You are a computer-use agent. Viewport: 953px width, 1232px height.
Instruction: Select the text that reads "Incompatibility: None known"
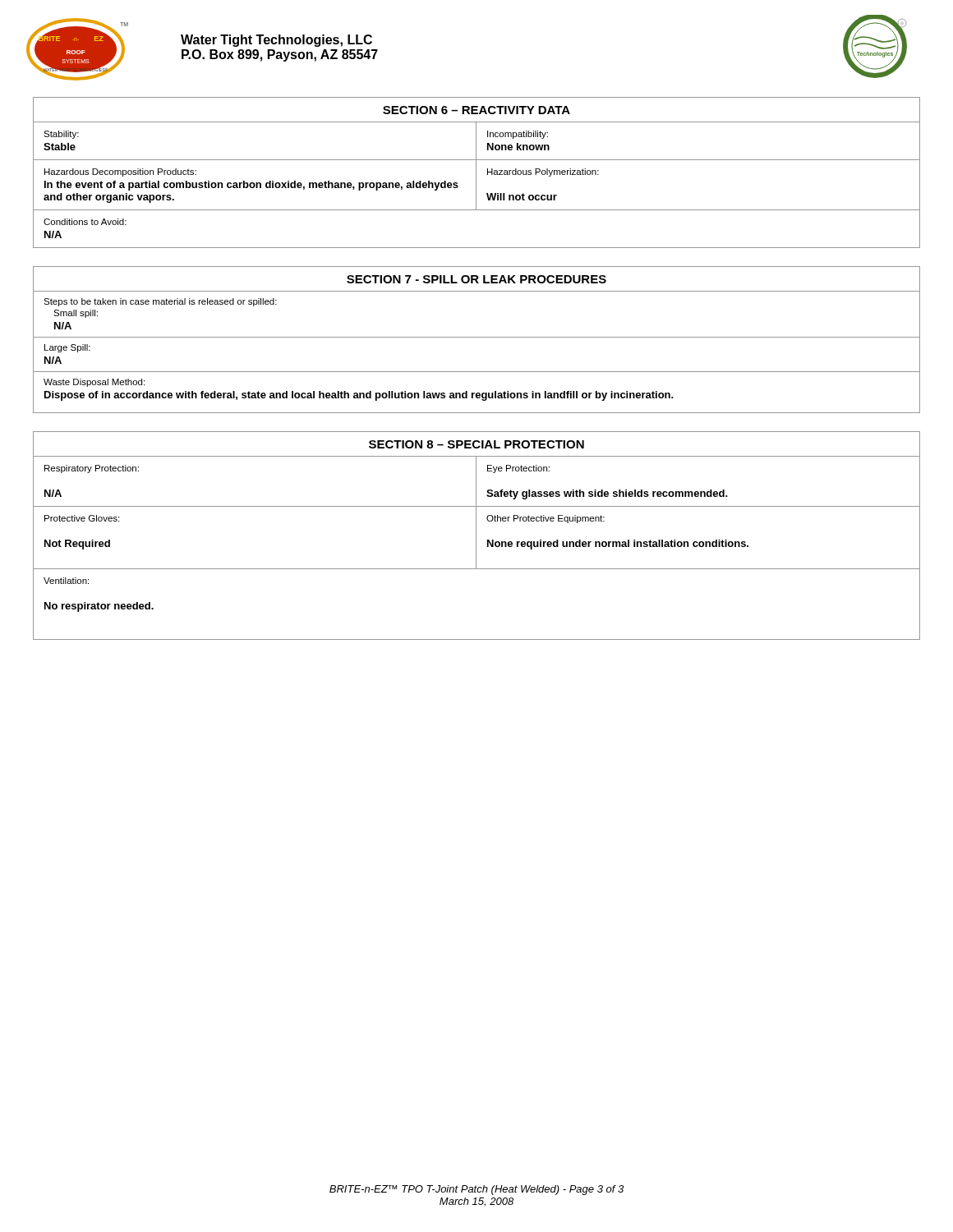(518, 135)
